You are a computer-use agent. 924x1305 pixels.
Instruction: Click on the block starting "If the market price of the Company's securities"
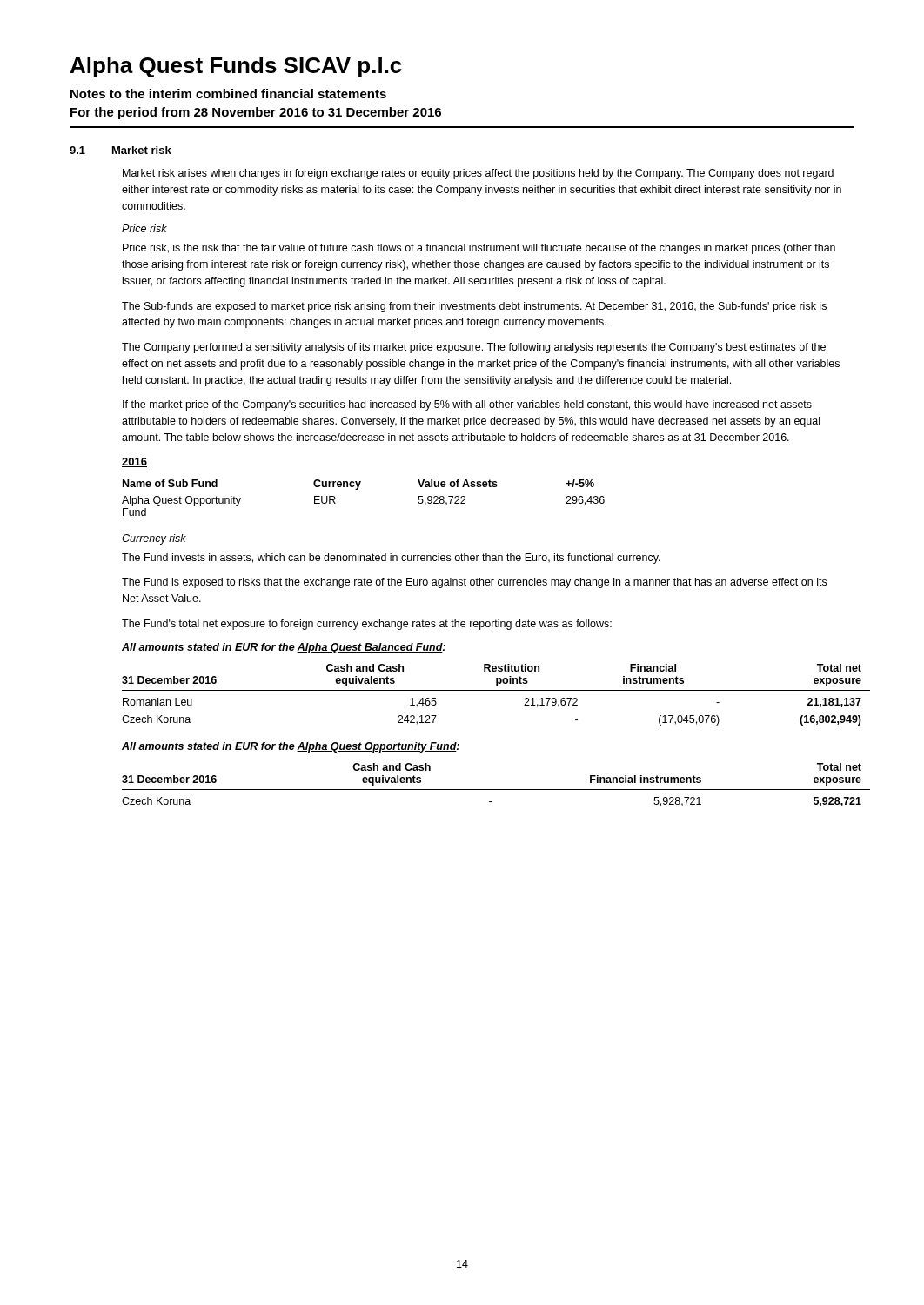471,421
